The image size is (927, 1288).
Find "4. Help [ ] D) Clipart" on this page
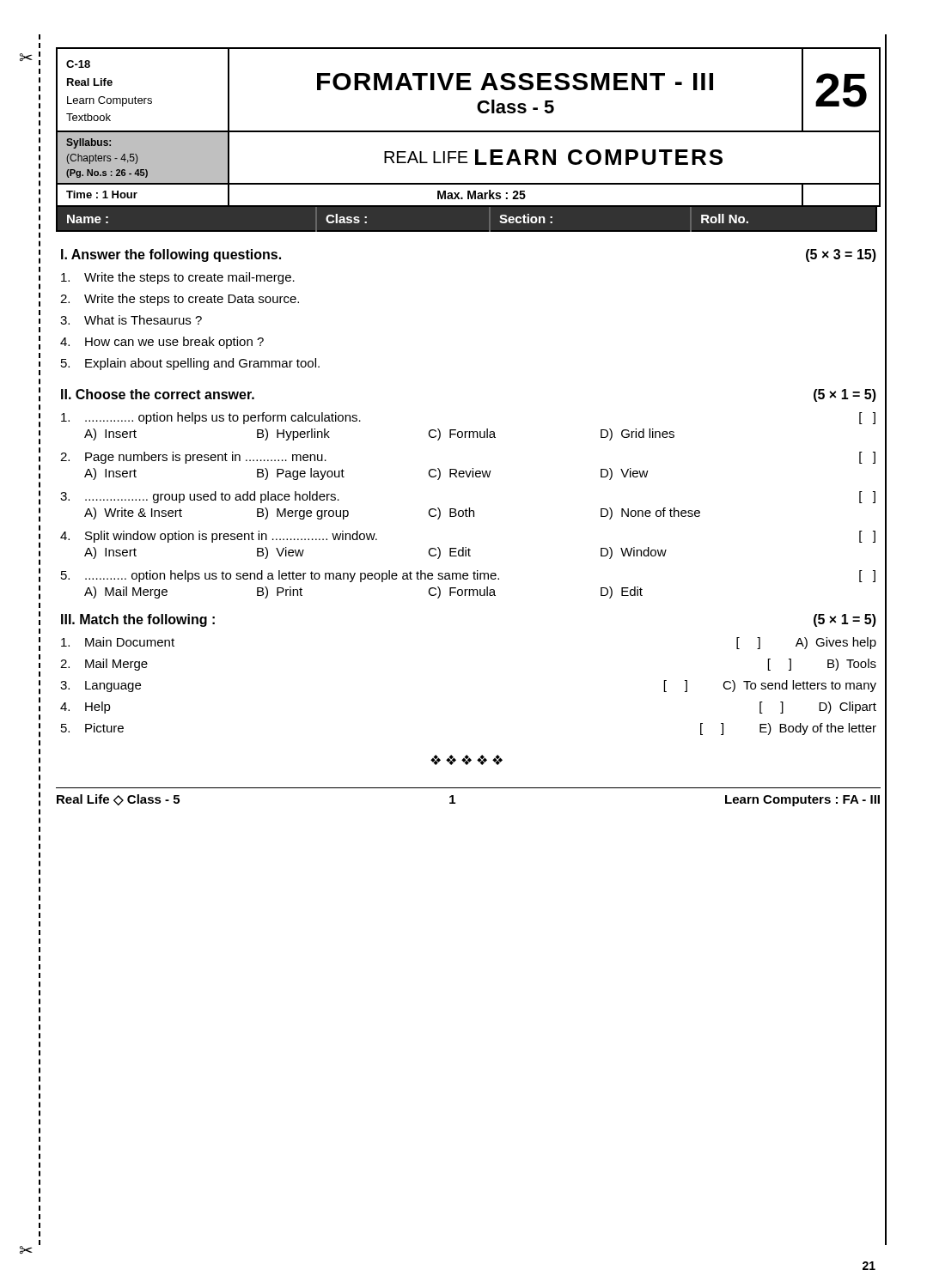97,707
